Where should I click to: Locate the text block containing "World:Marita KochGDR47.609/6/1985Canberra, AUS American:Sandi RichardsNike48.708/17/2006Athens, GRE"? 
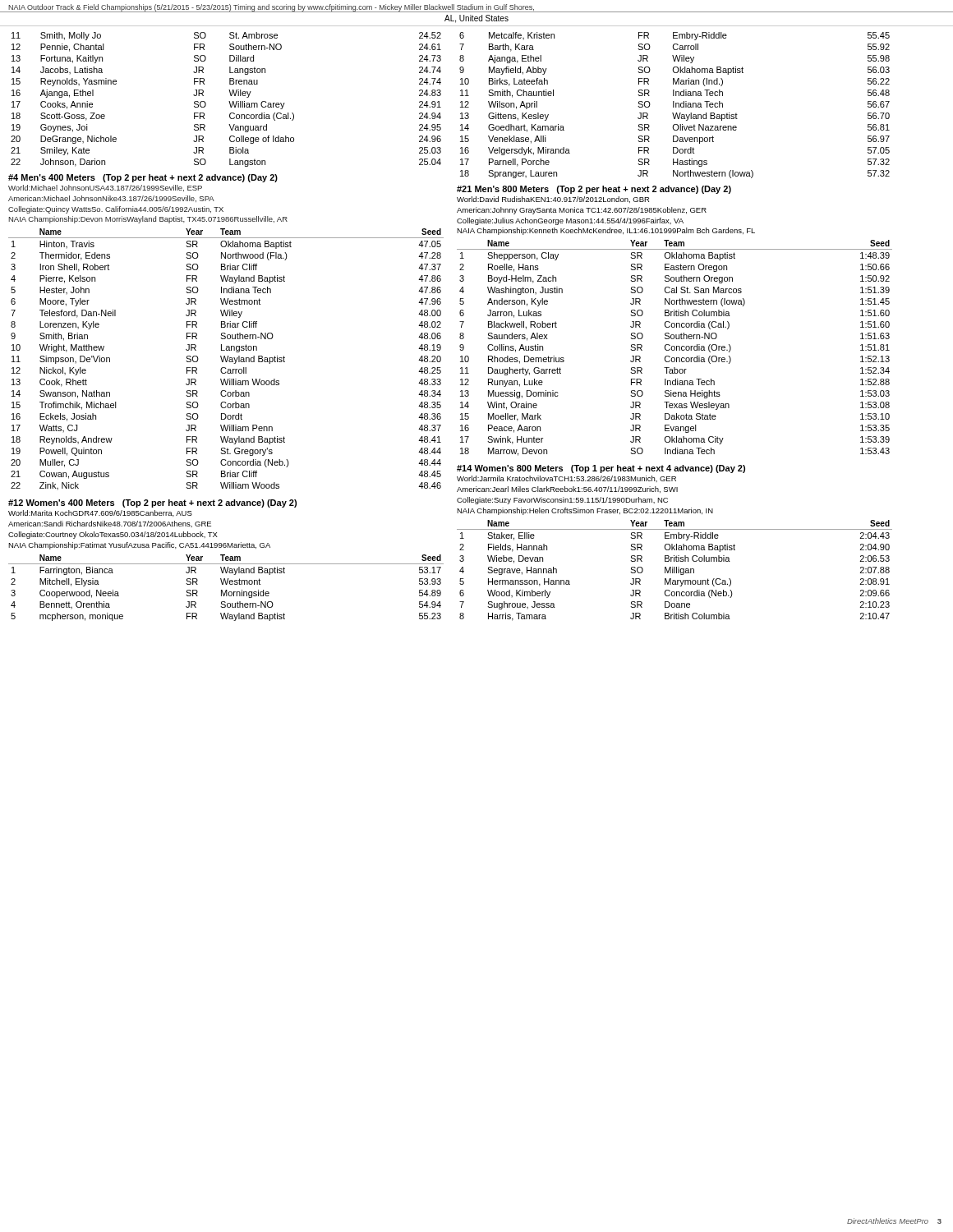click(139, 529)
